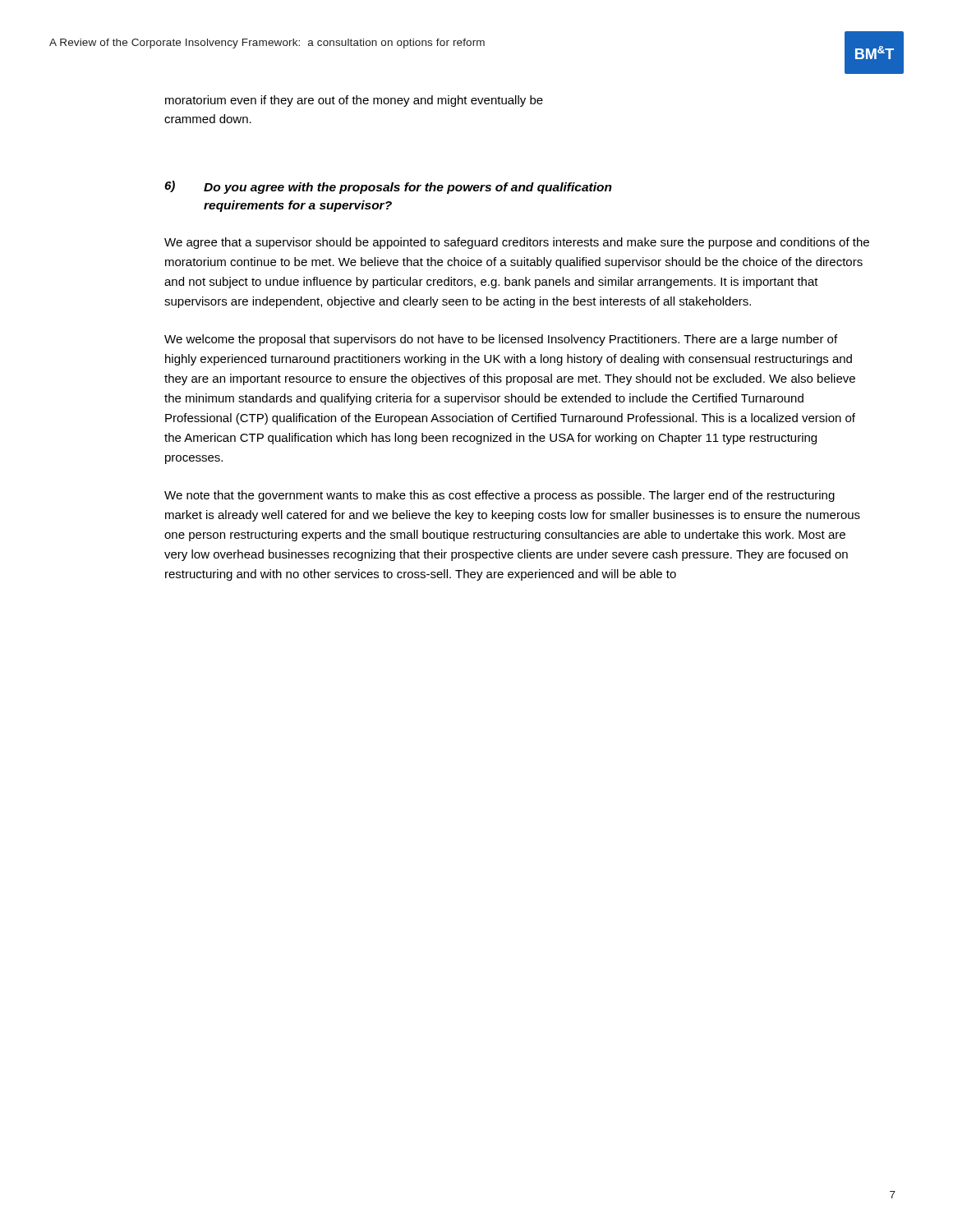Viewport: 953px width, 1232px height.
Task: Locate the element starting "We agree that a"
Action: pos(517,272)
